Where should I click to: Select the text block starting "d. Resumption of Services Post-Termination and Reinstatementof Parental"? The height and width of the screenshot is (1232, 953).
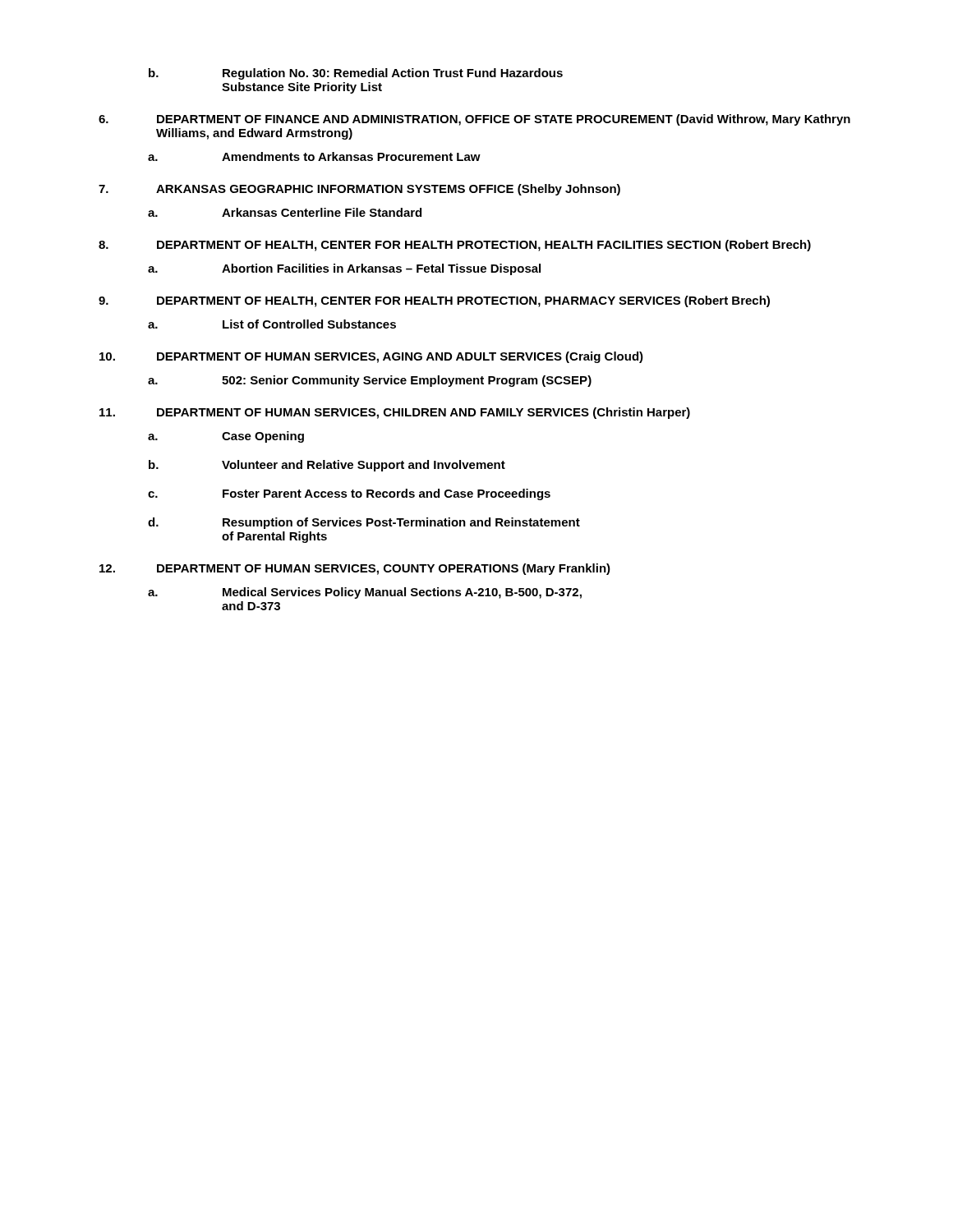tap(501, 529)
